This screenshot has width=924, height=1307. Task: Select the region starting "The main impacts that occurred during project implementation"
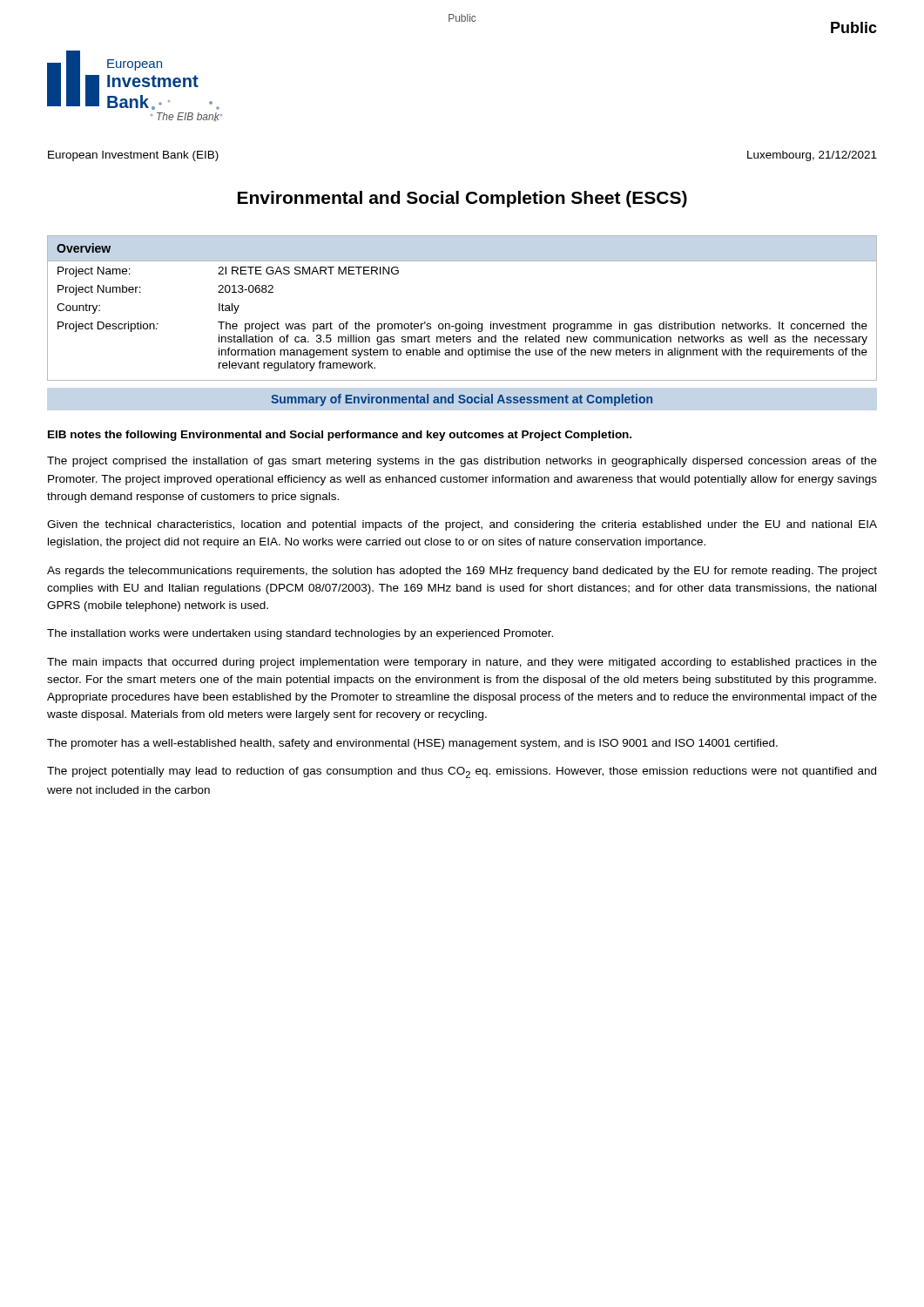pos(462,688)
